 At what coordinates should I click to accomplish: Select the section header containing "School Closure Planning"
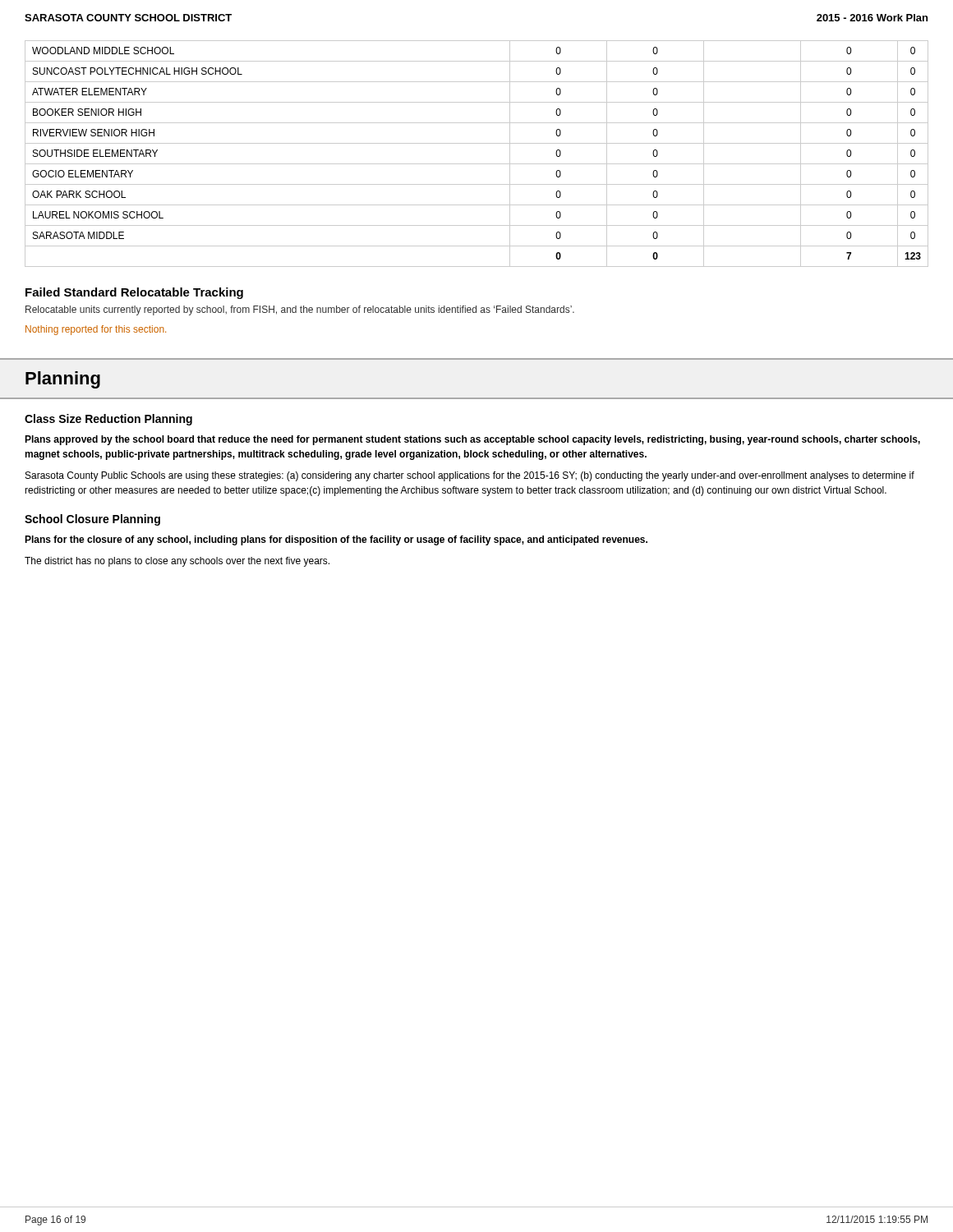(93, 519)
